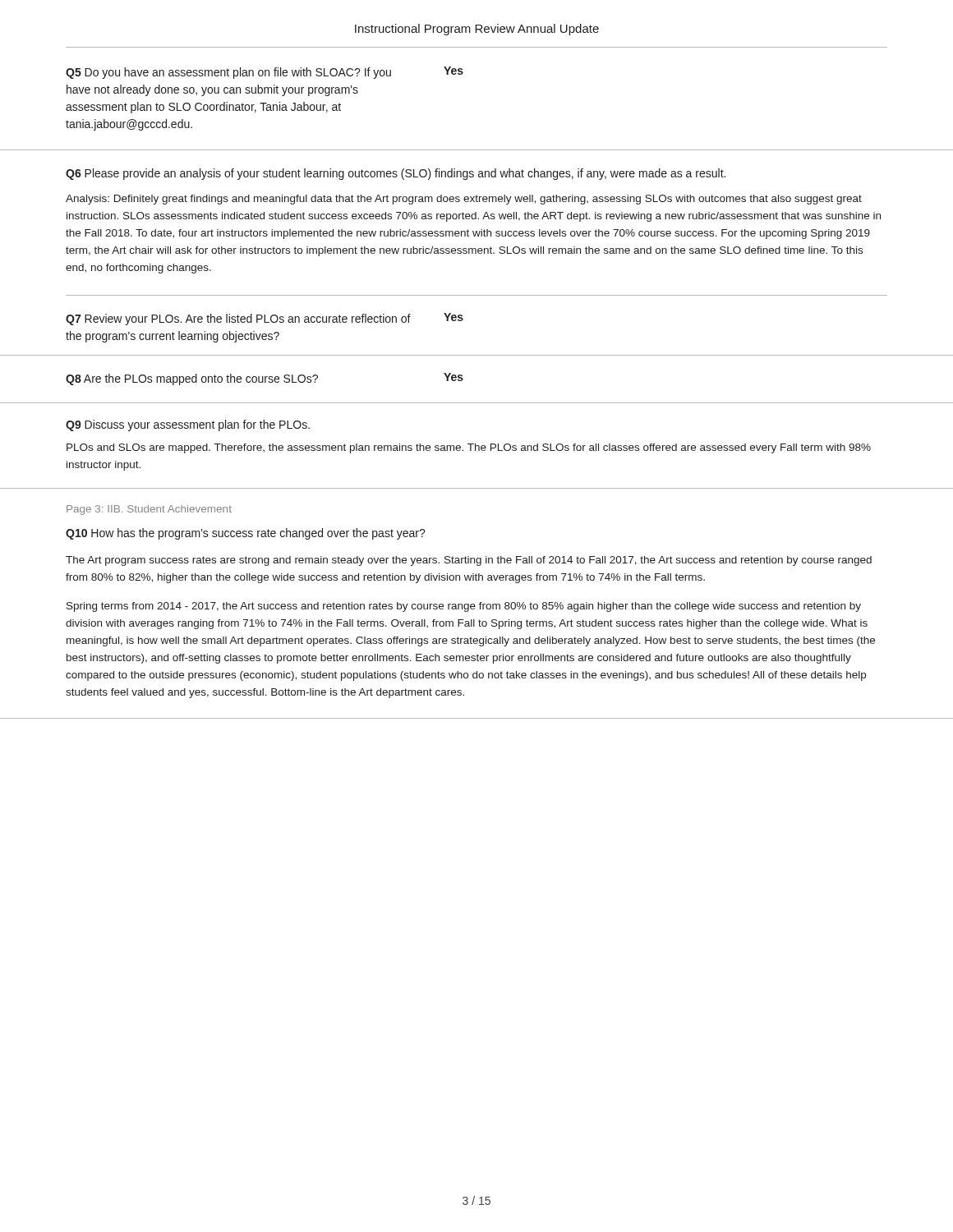Find the text block starting "Q7 Review your PLOs. Are the"
The width and height of the screenshot is (953, 1232).
(x=265, y=319)
